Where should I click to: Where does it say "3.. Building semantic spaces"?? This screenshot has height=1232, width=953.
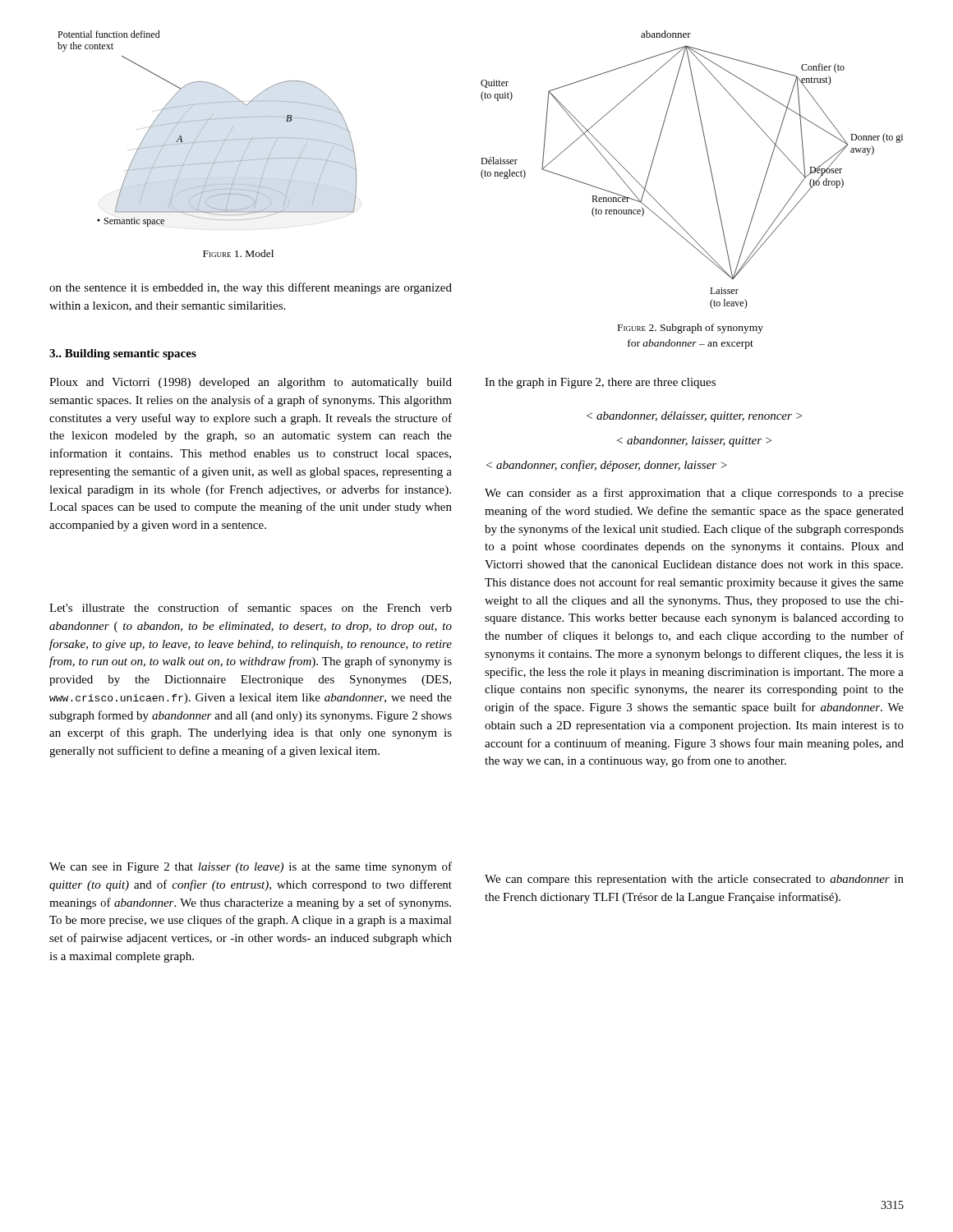123,354
